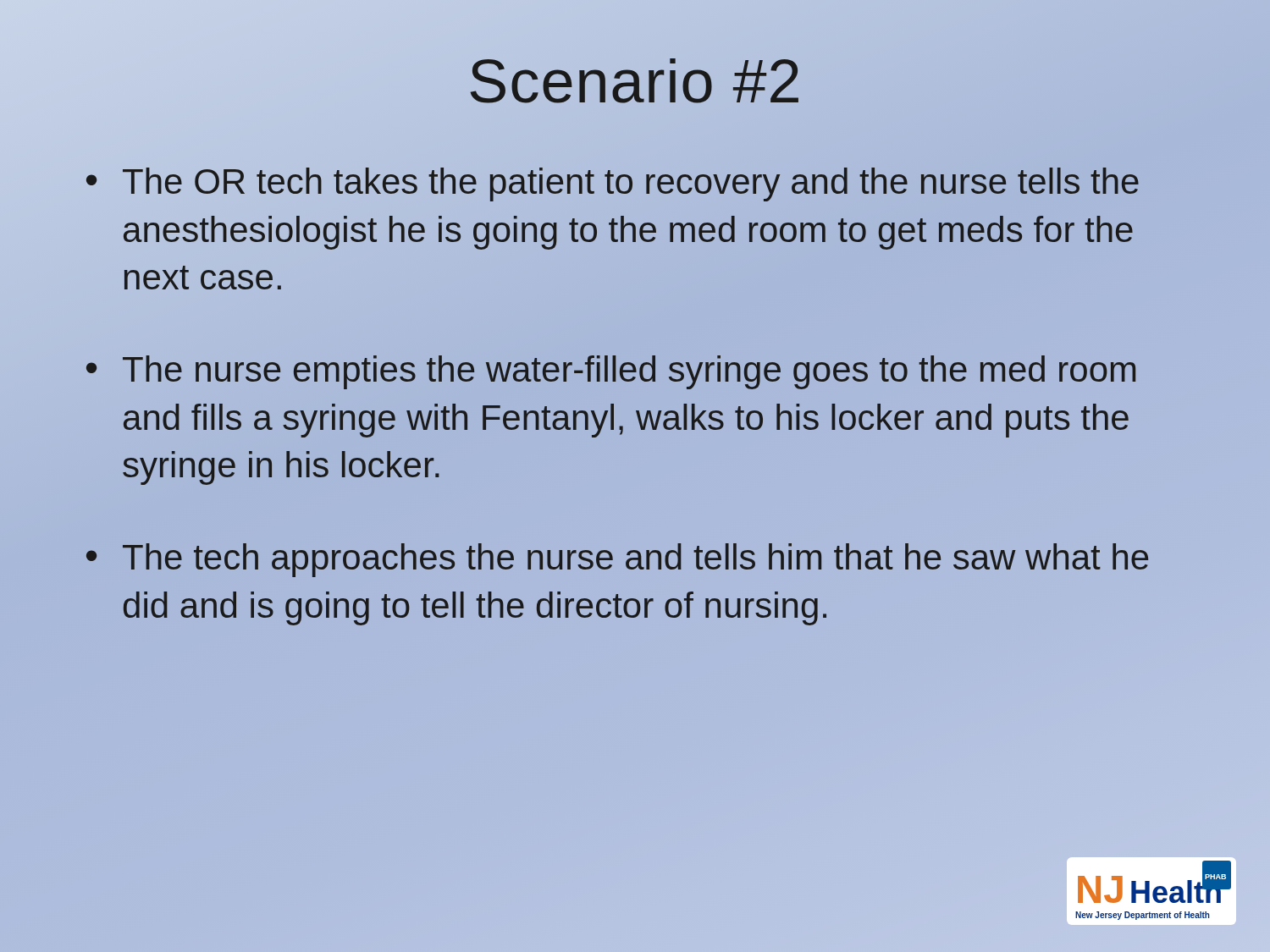This screenshot has width=1270, height=952.
Task: Find the list item with the text "• The nurse empties the"
Action: pyautogui.click(x=635, y=418)
